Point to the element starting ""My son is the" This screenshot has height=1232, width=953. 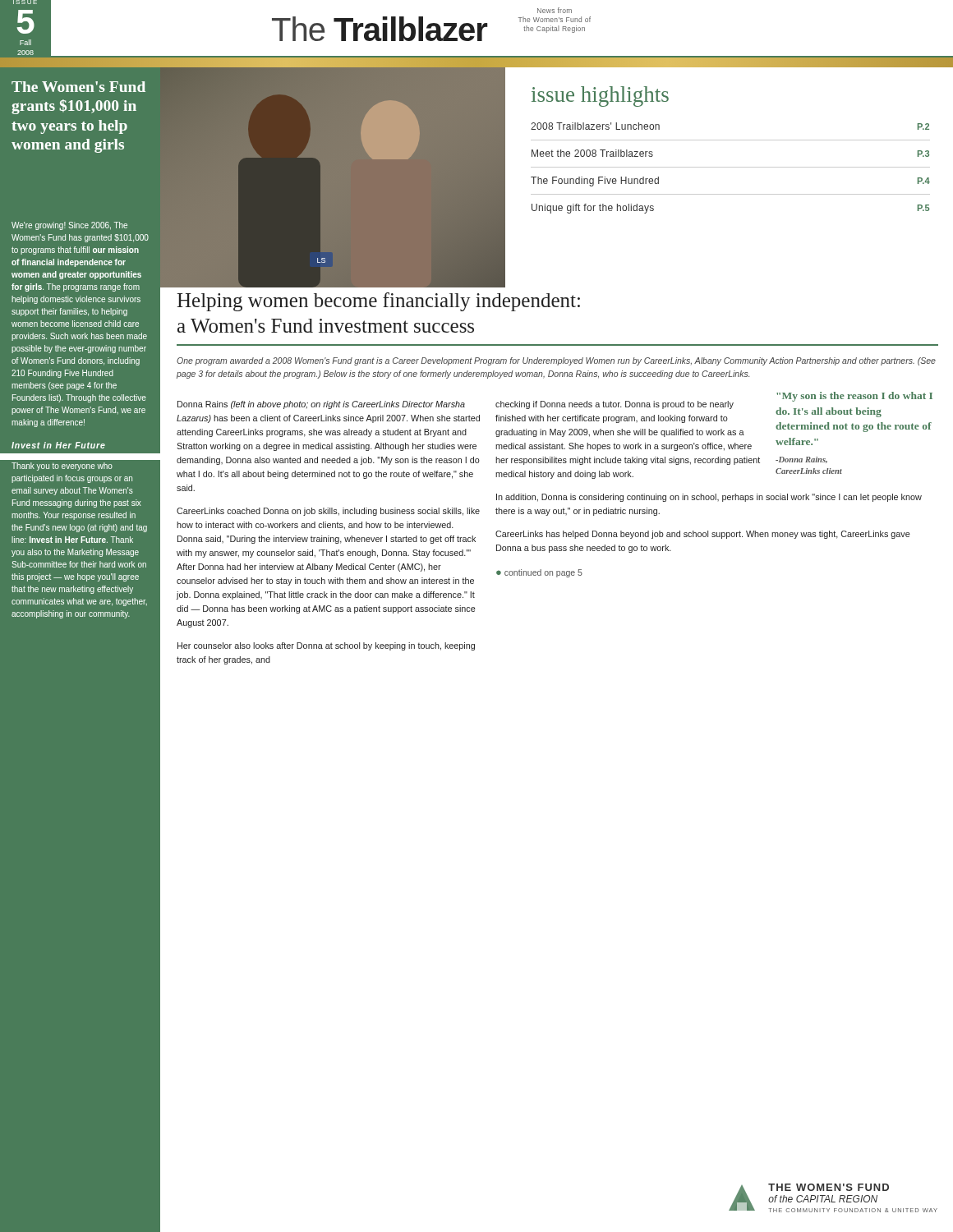(717, 485)
